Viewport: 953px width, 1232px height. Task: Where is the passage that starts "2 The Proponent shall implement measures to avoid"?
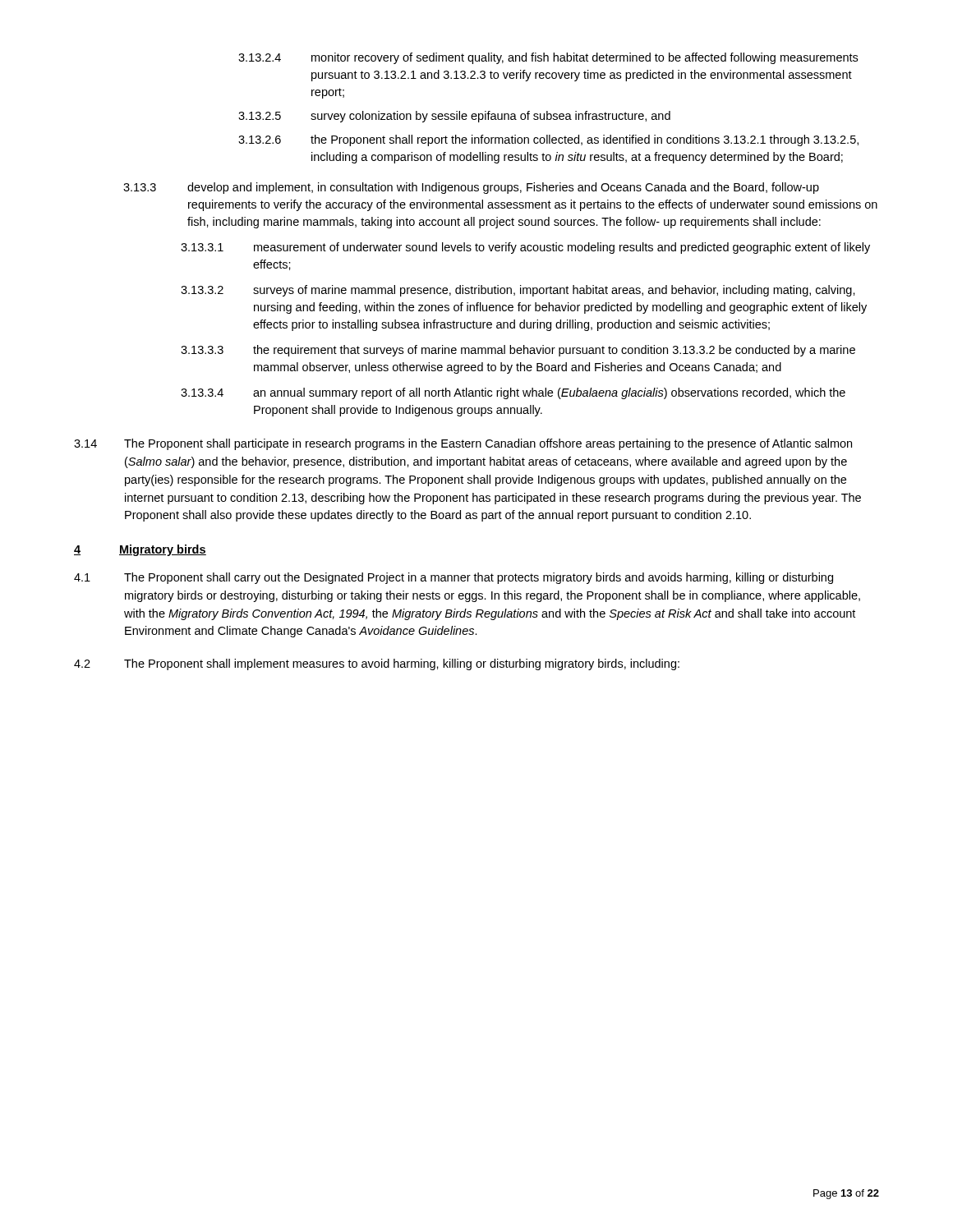(476, 664)
